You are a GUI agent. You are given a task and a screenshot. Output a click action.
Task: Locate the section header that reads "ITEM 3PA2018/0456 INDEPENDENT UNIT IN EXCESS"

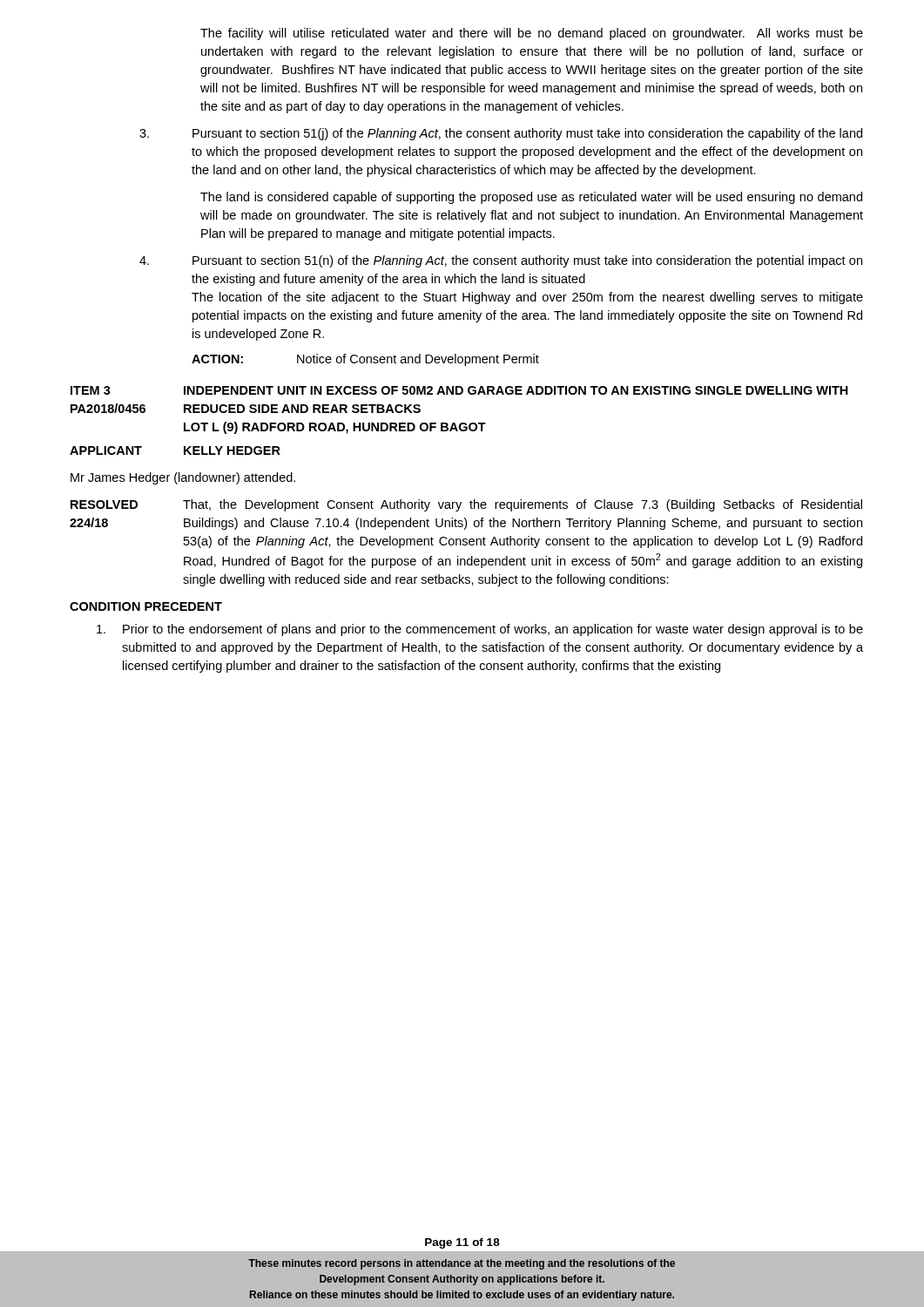[466, 421]
